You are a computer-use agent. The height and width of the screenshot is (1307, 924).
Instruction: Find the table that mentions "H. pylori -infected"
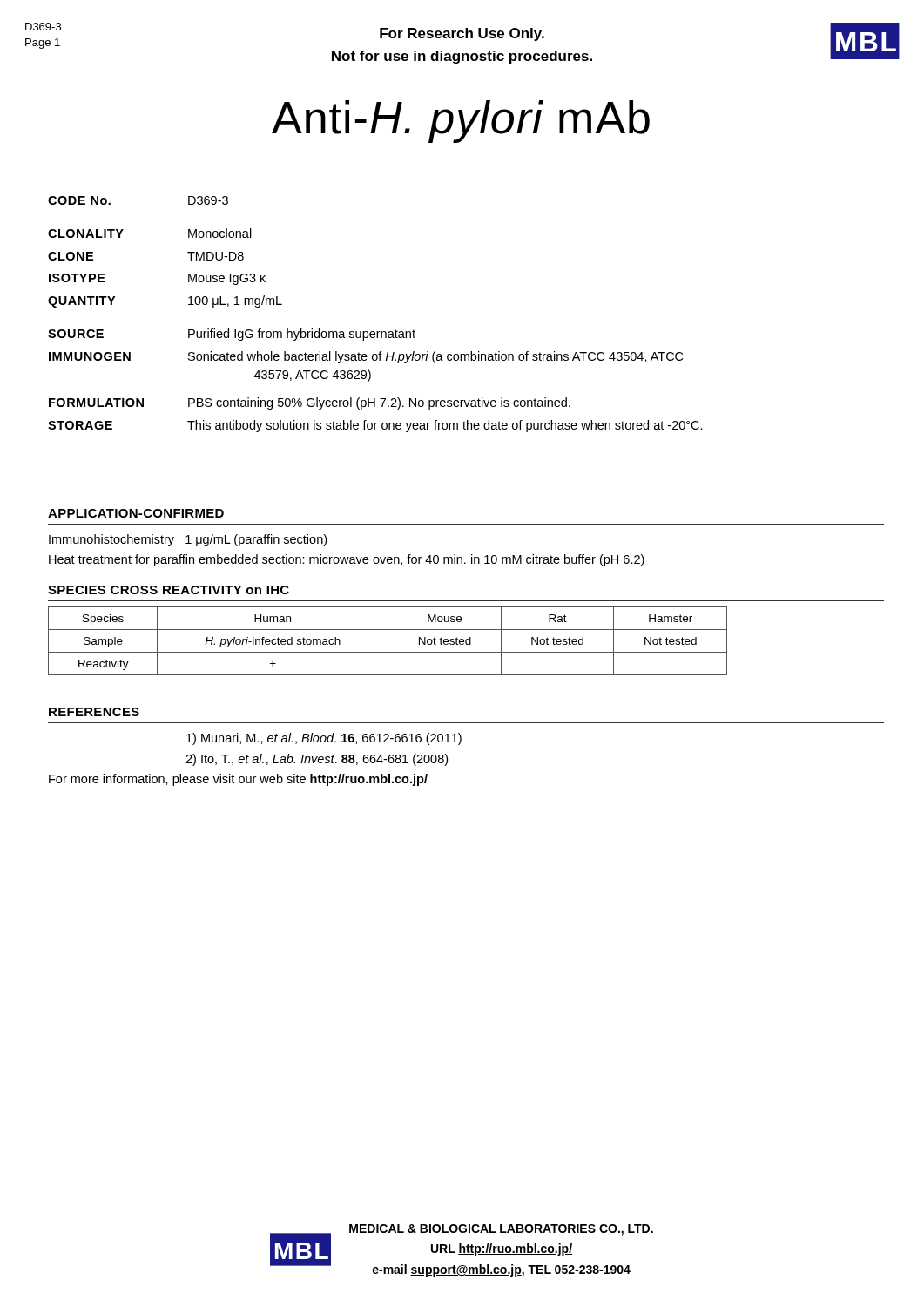pos(466,641)
